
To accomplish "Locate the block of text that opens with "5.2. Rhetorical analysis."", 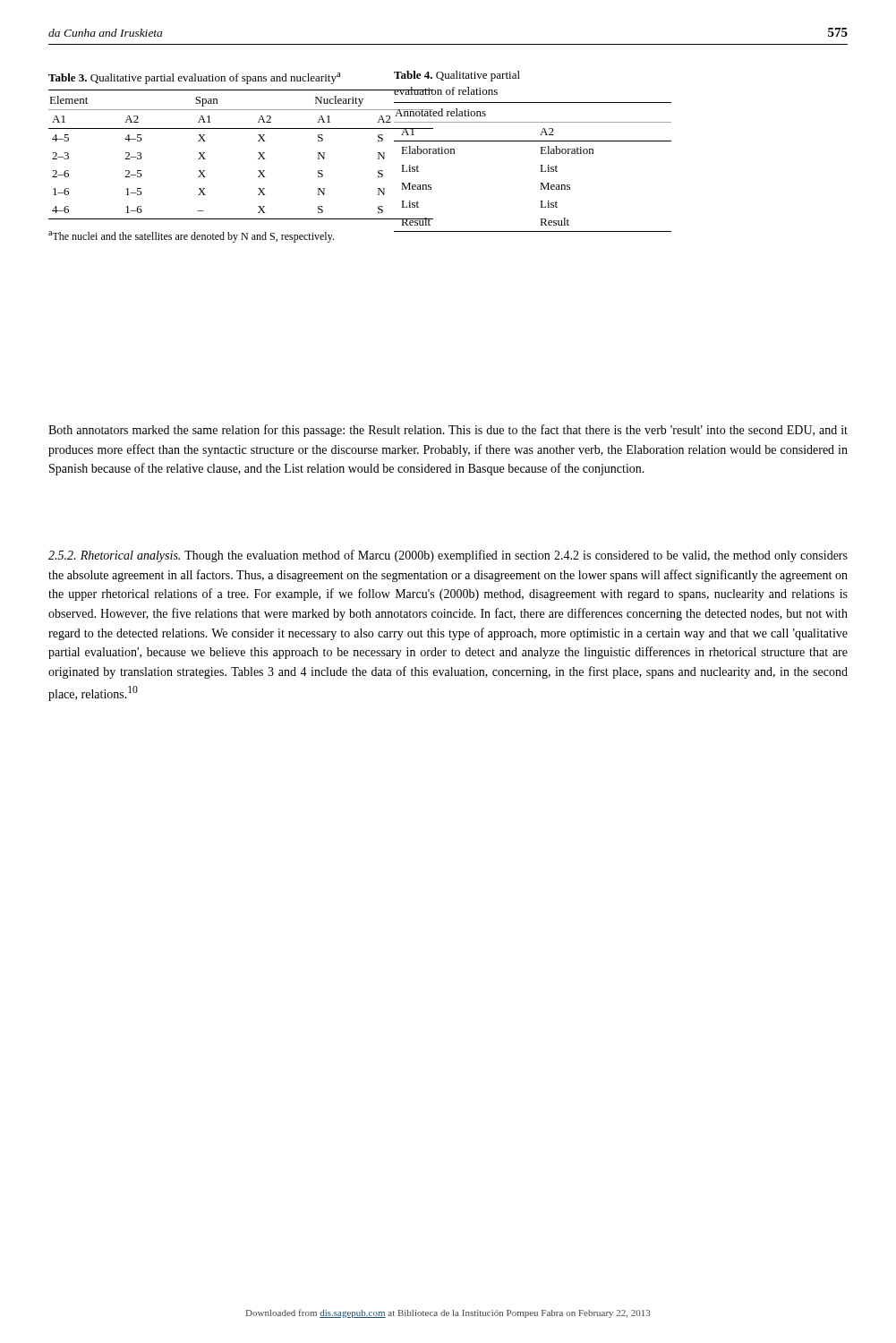I will (448, 625).
